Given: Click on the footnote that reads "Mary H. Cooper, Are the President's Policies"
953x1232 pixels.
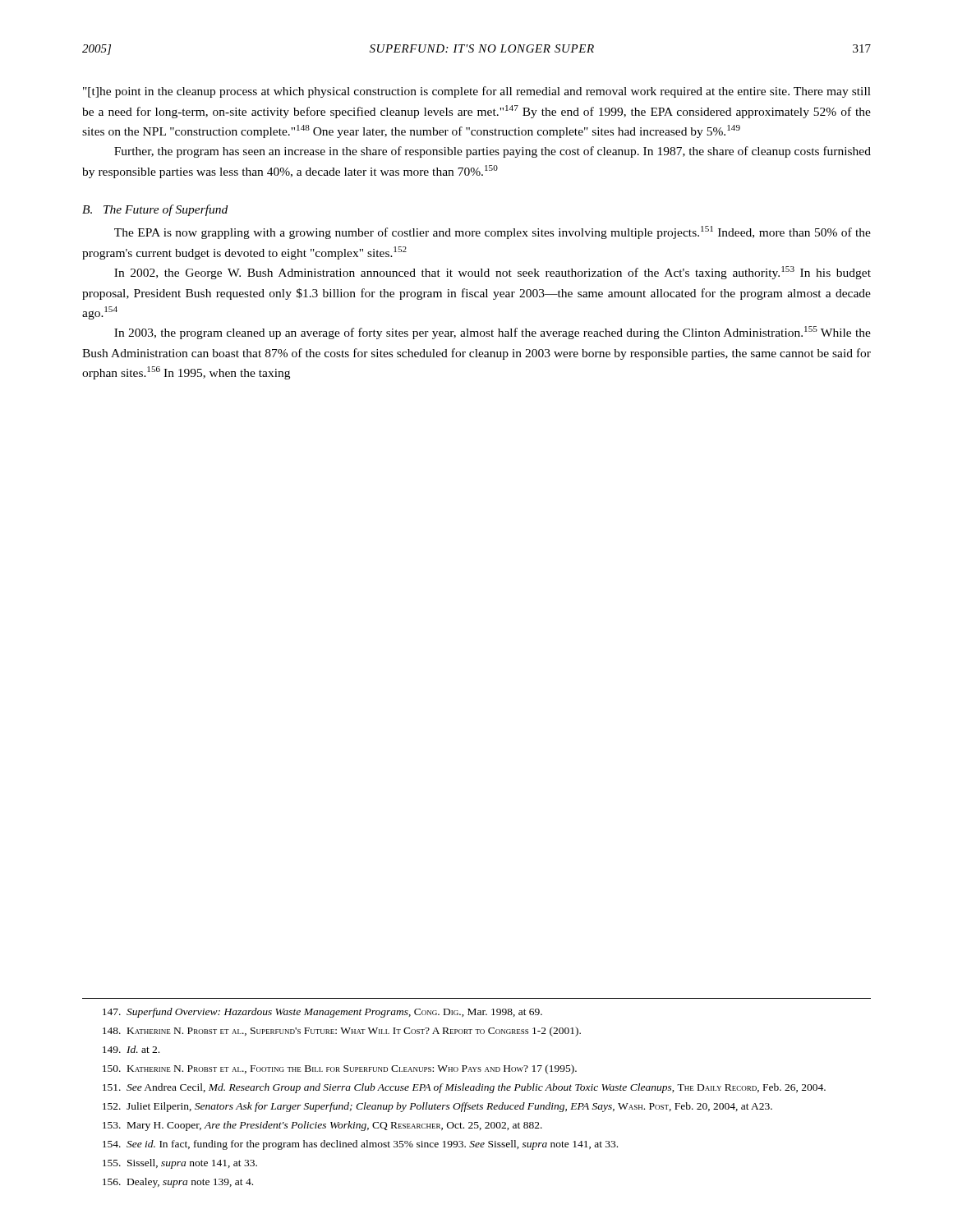Looking at the screenshot, I should pyautogui.click(x=312, y=1125).
